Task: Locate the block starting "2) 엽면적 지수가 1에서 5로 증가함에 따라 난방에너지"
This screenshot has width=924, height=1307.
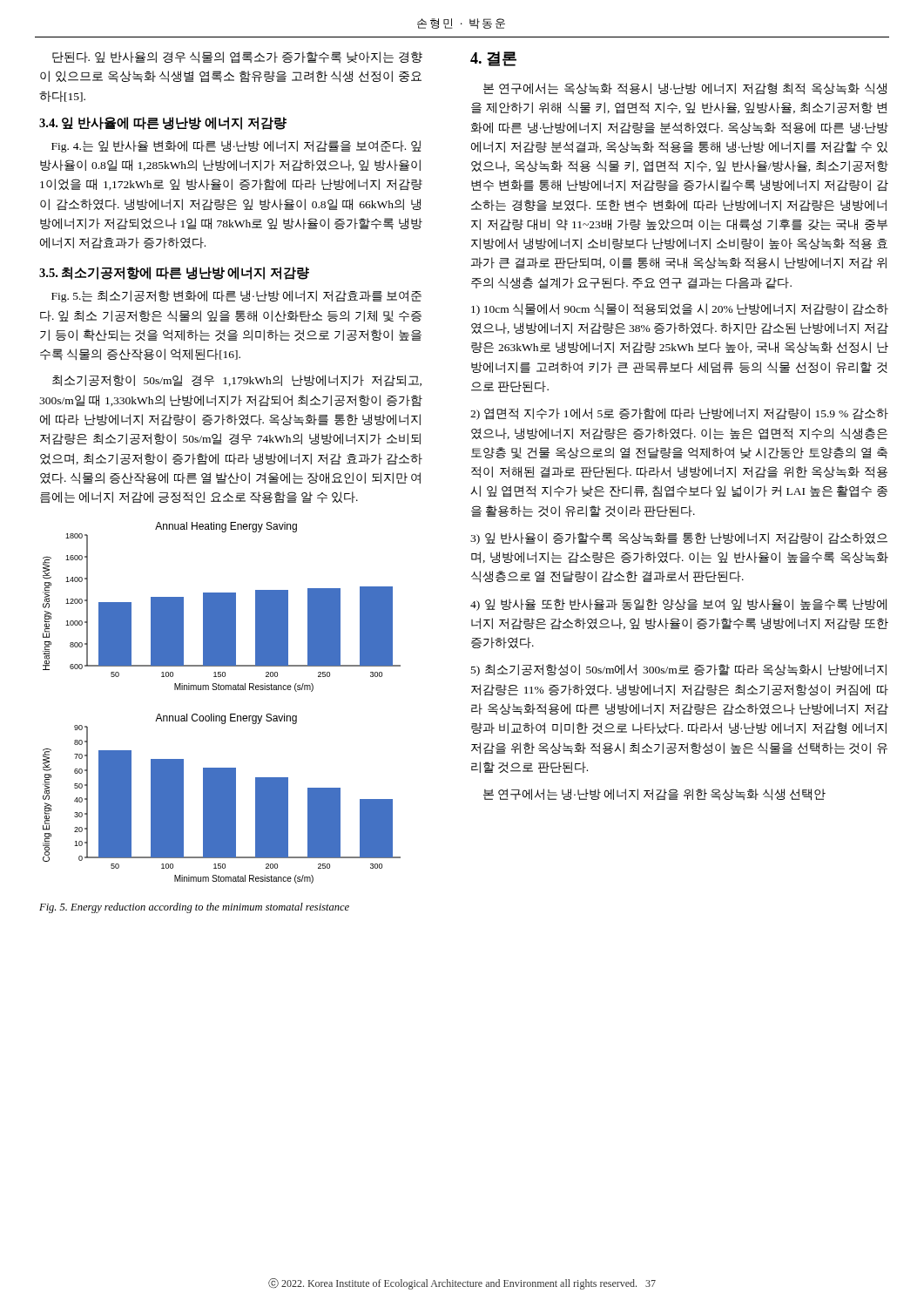Action: coord(679,462)
